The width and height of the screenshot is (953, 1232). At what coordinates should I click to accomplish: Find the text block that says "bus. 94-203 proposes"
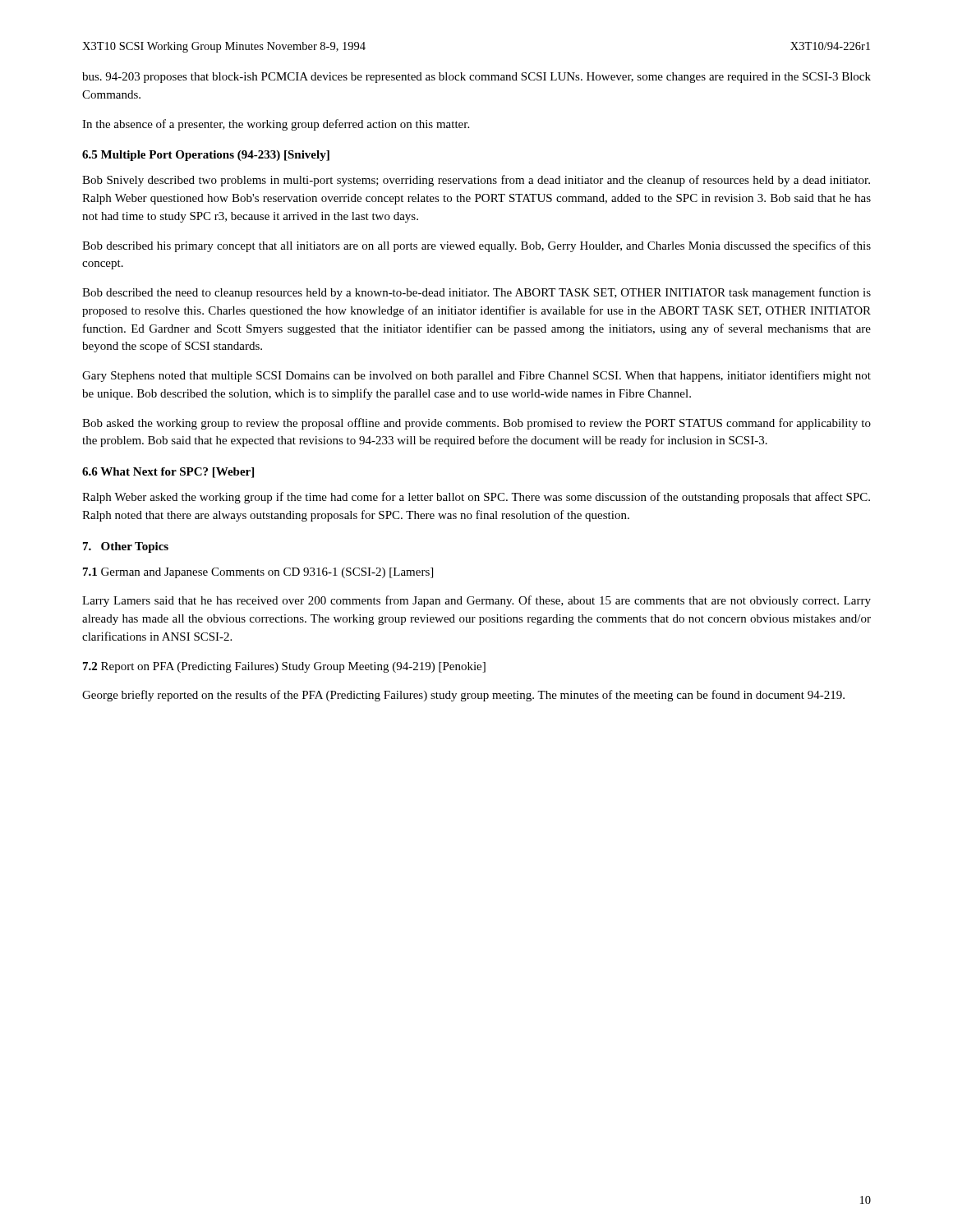(476, 86)
